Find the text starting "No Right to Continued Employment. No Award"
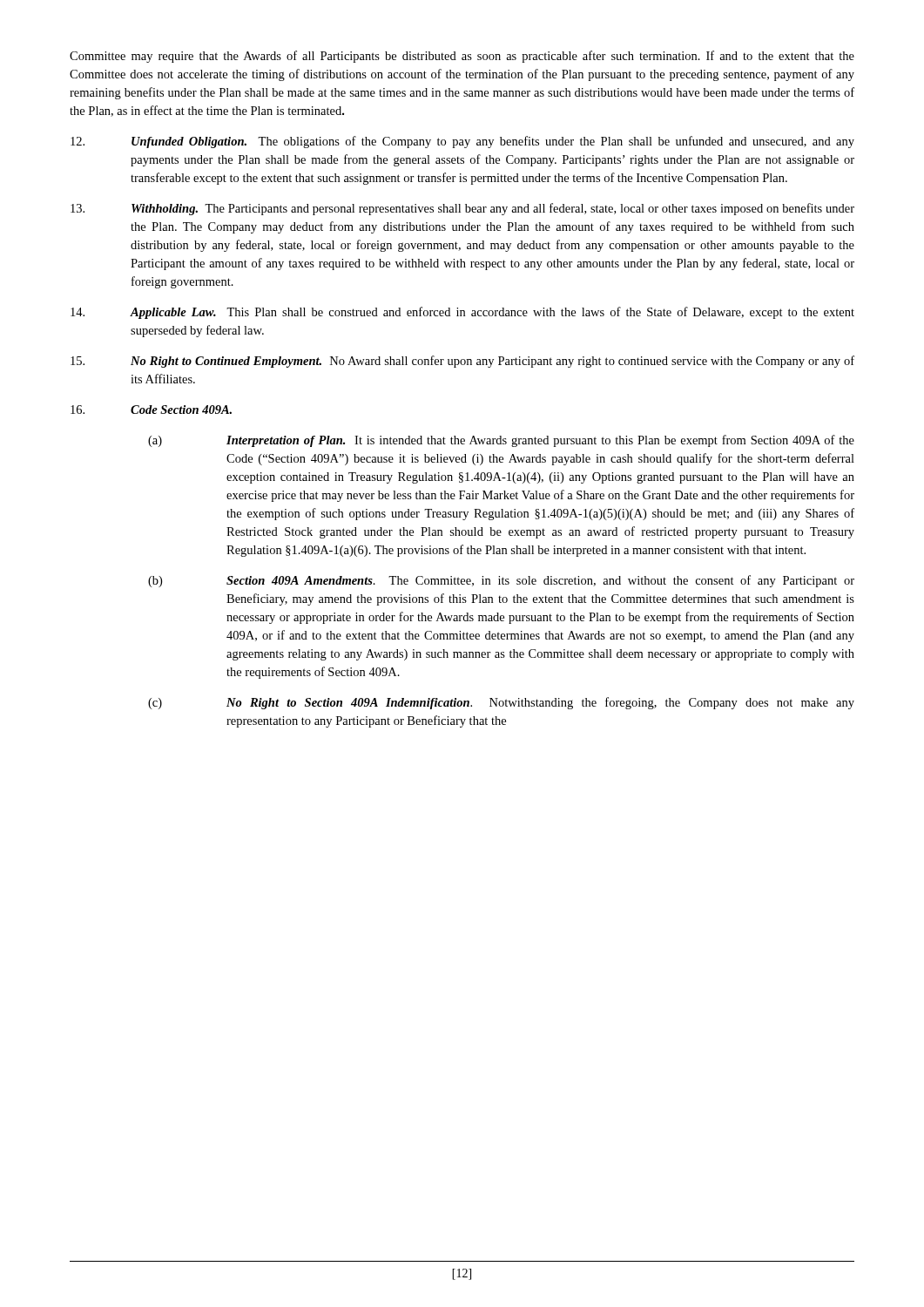This screenshot has width=924, height=1307. pyautogui.click(x=462, y=371)
